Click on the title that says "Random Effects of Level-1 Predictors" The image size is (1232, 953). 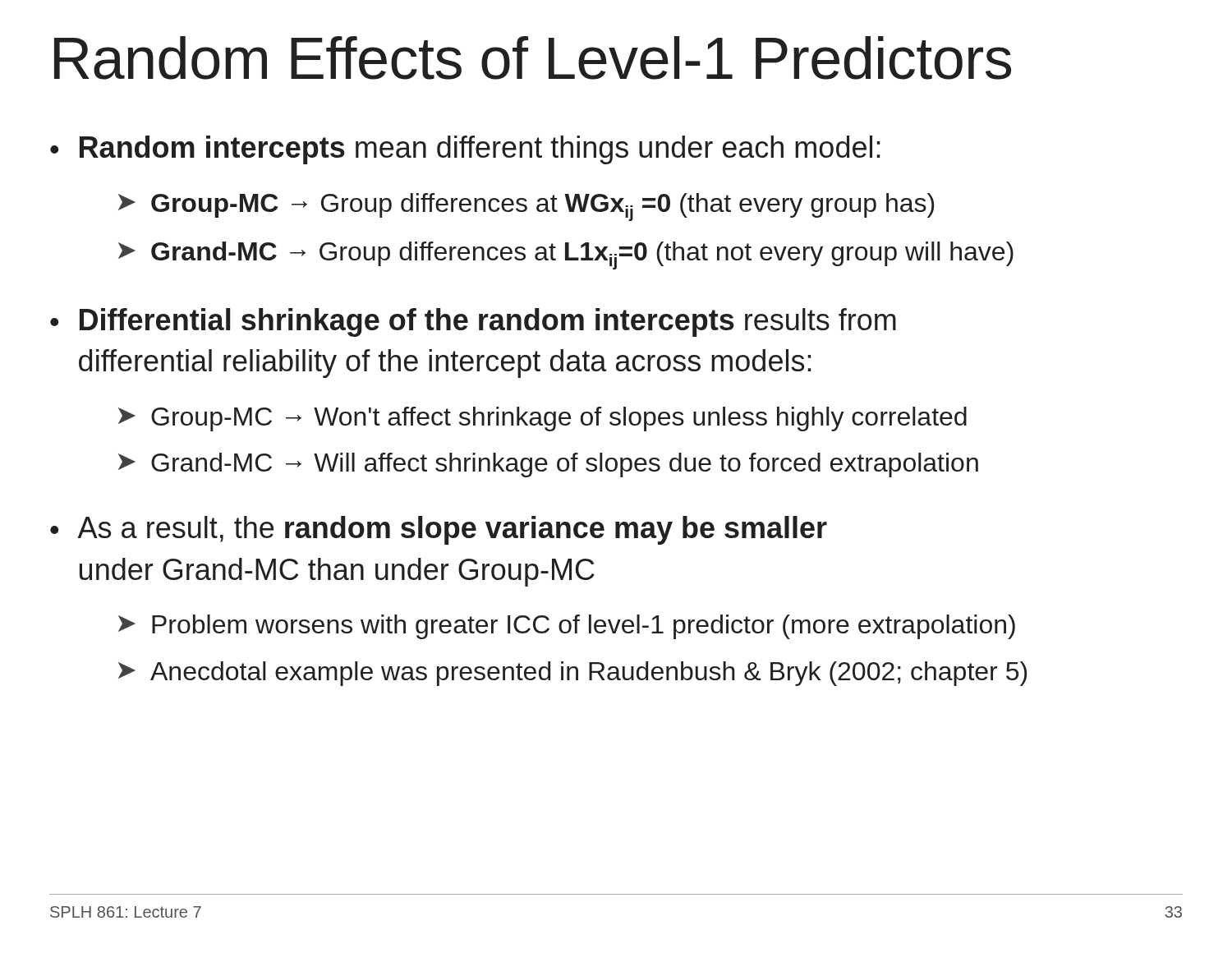[616, 59]
